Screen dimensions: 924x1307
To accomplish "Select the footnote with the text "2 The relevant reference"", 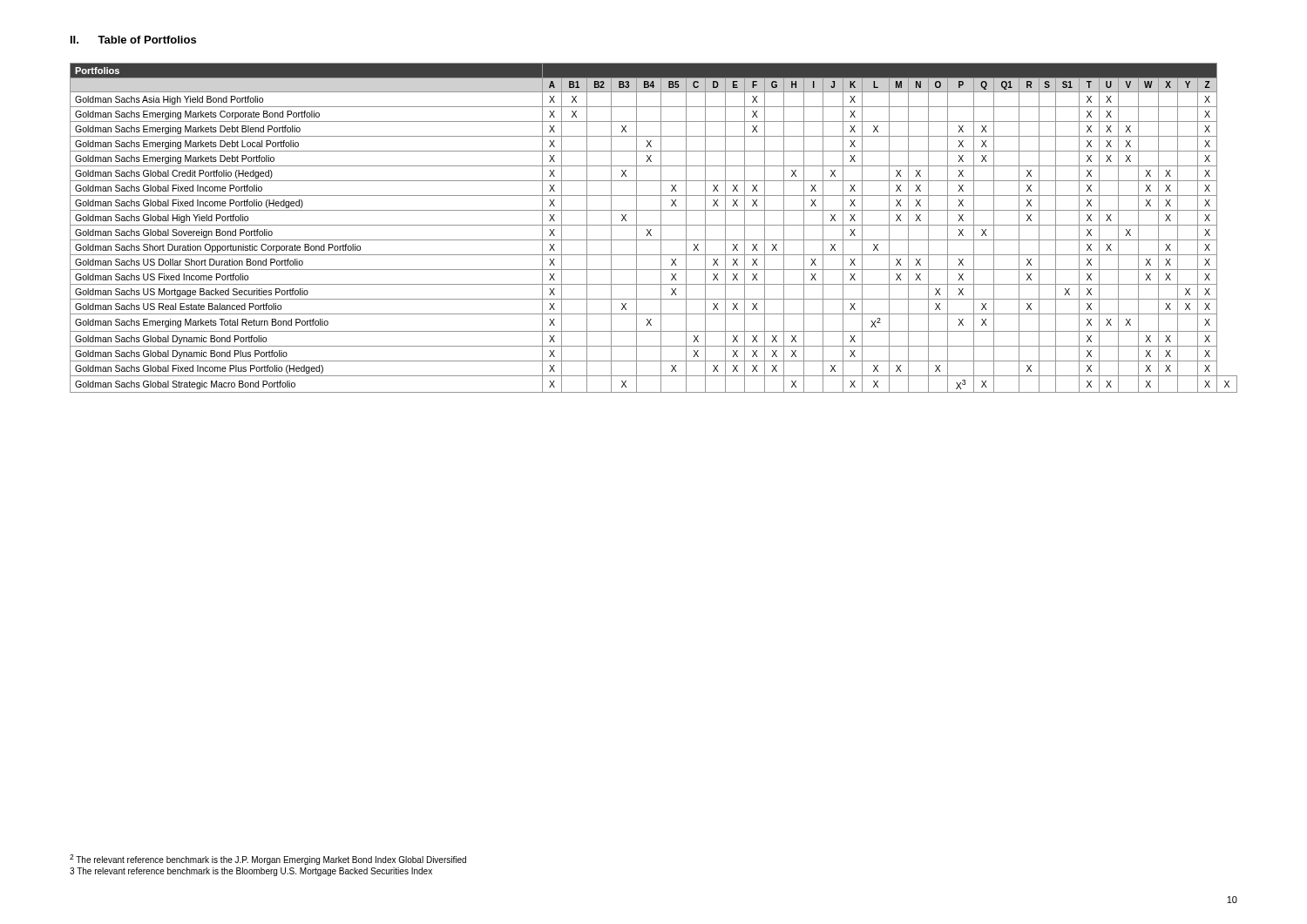I will click(x=268, y=864).
